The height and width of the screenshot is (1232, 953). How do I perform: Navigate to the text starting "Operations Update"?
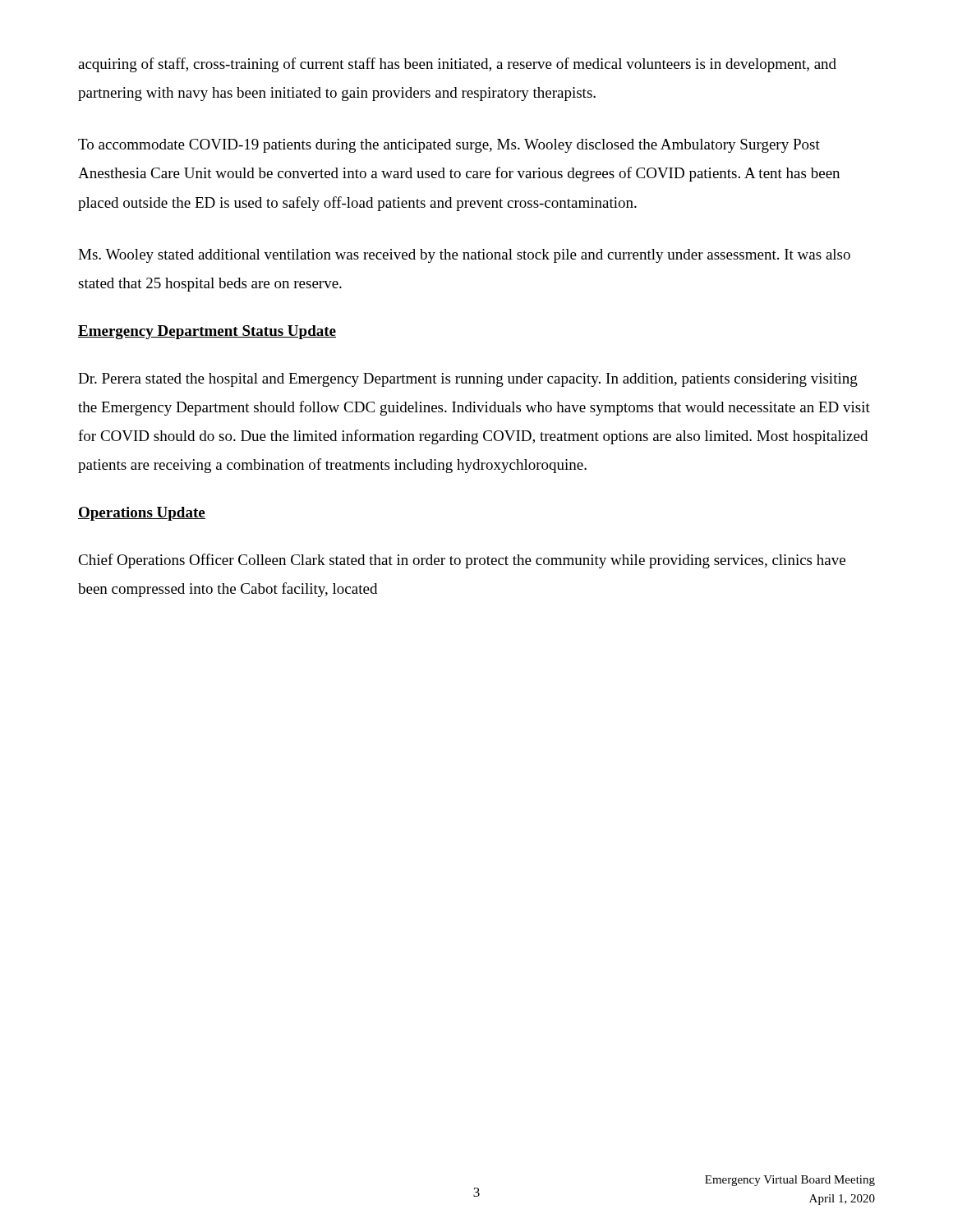pos(142,512)
